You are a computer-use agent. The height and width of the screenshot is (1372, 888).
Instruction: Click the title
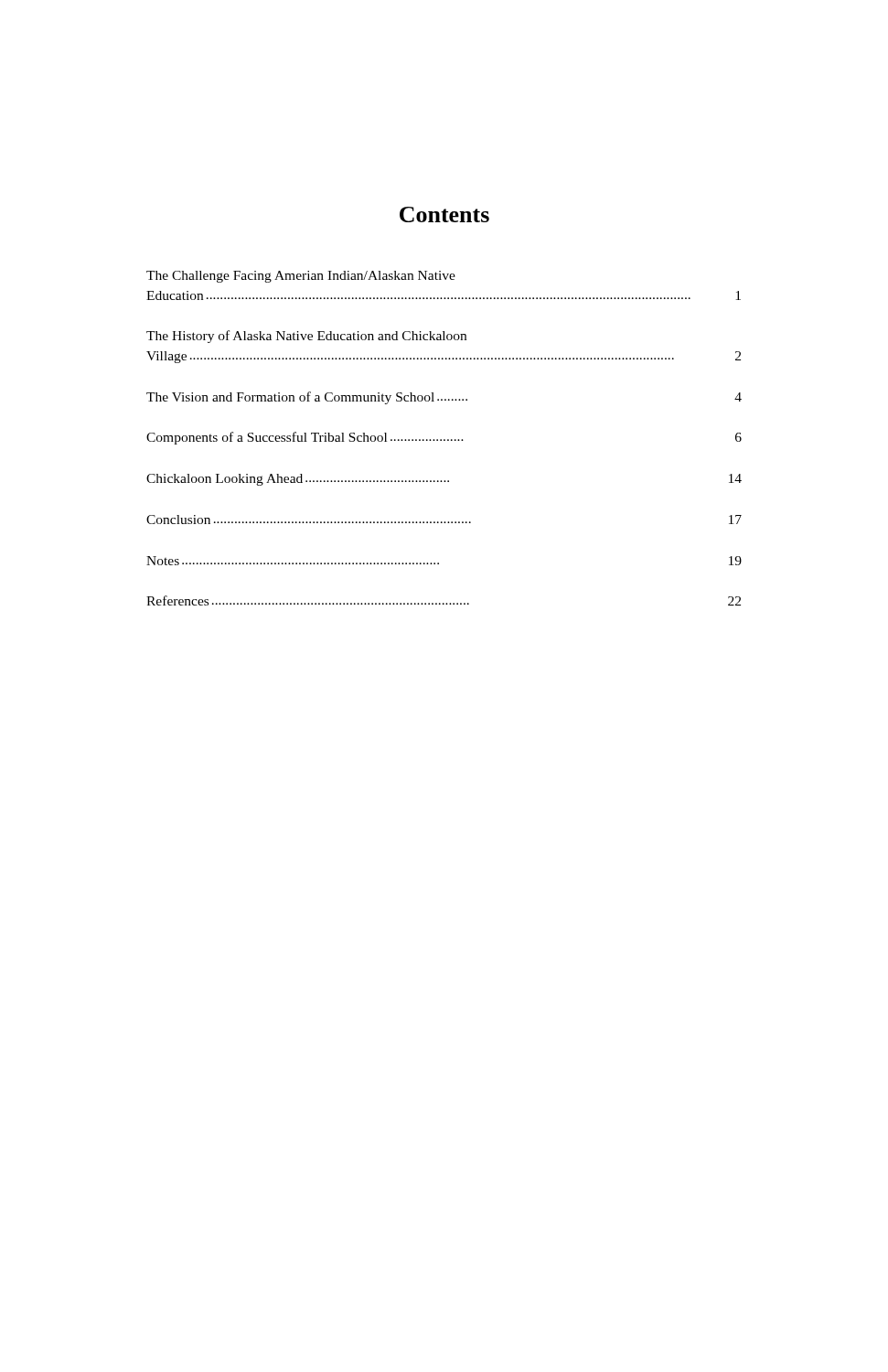444,215
